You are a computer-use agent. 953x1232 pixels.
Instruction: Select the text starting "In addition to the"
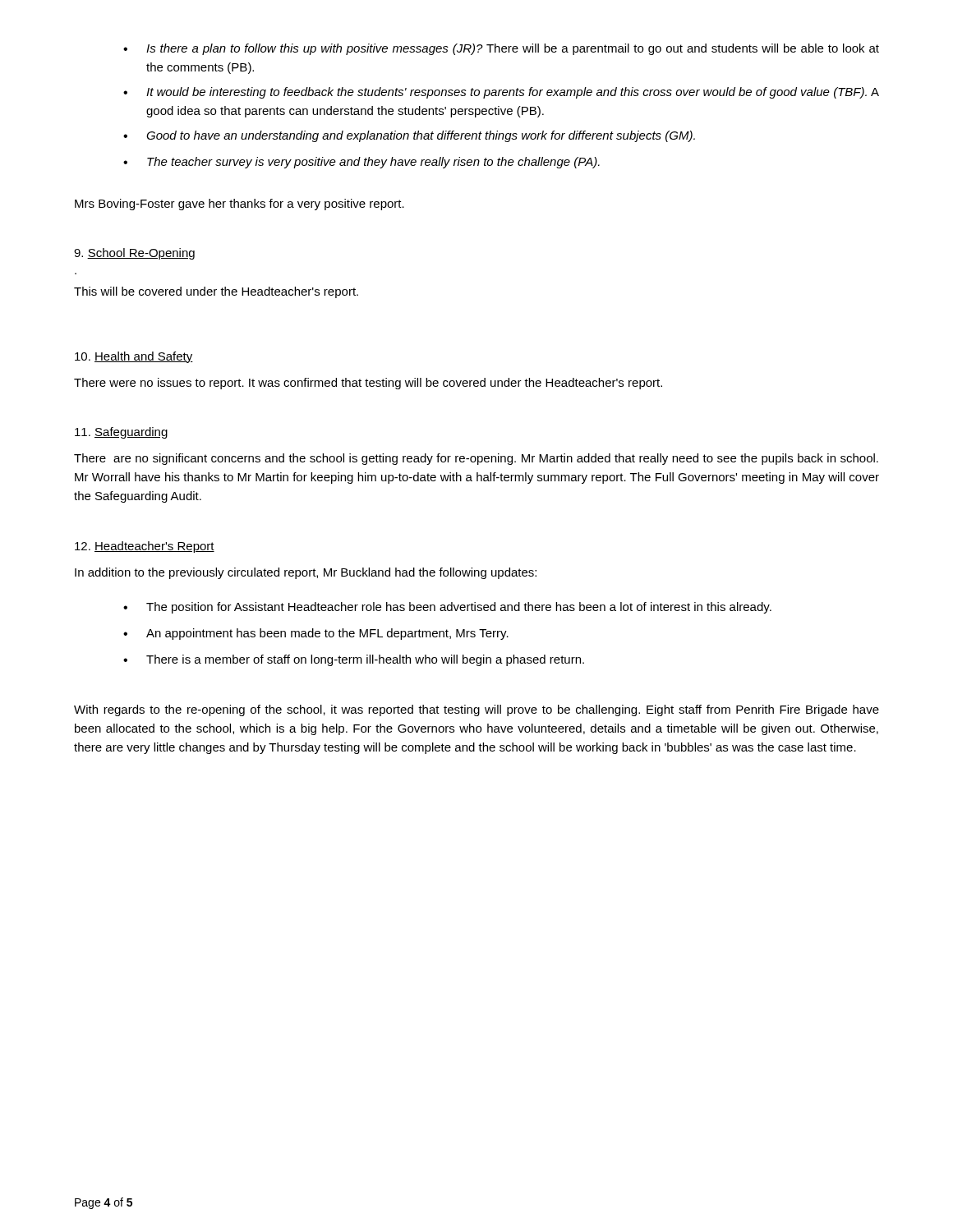click(x=306, y=572)
